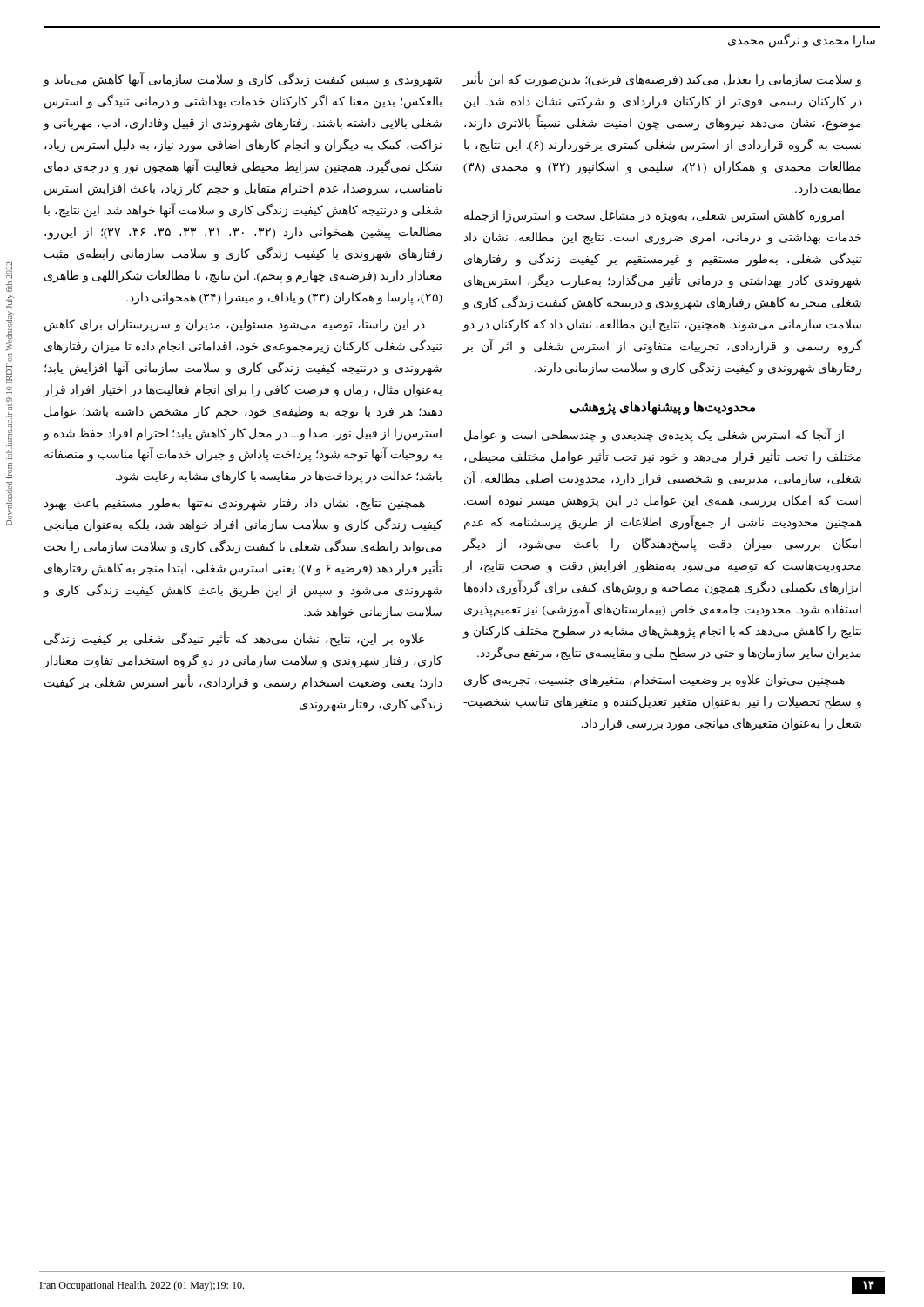The width and height of the screenshot is (924, 1307).
Task: Find the text block with the text "شهروندی و سپس کیفیت زندگی کاری و"
Action: pos(243,189)
